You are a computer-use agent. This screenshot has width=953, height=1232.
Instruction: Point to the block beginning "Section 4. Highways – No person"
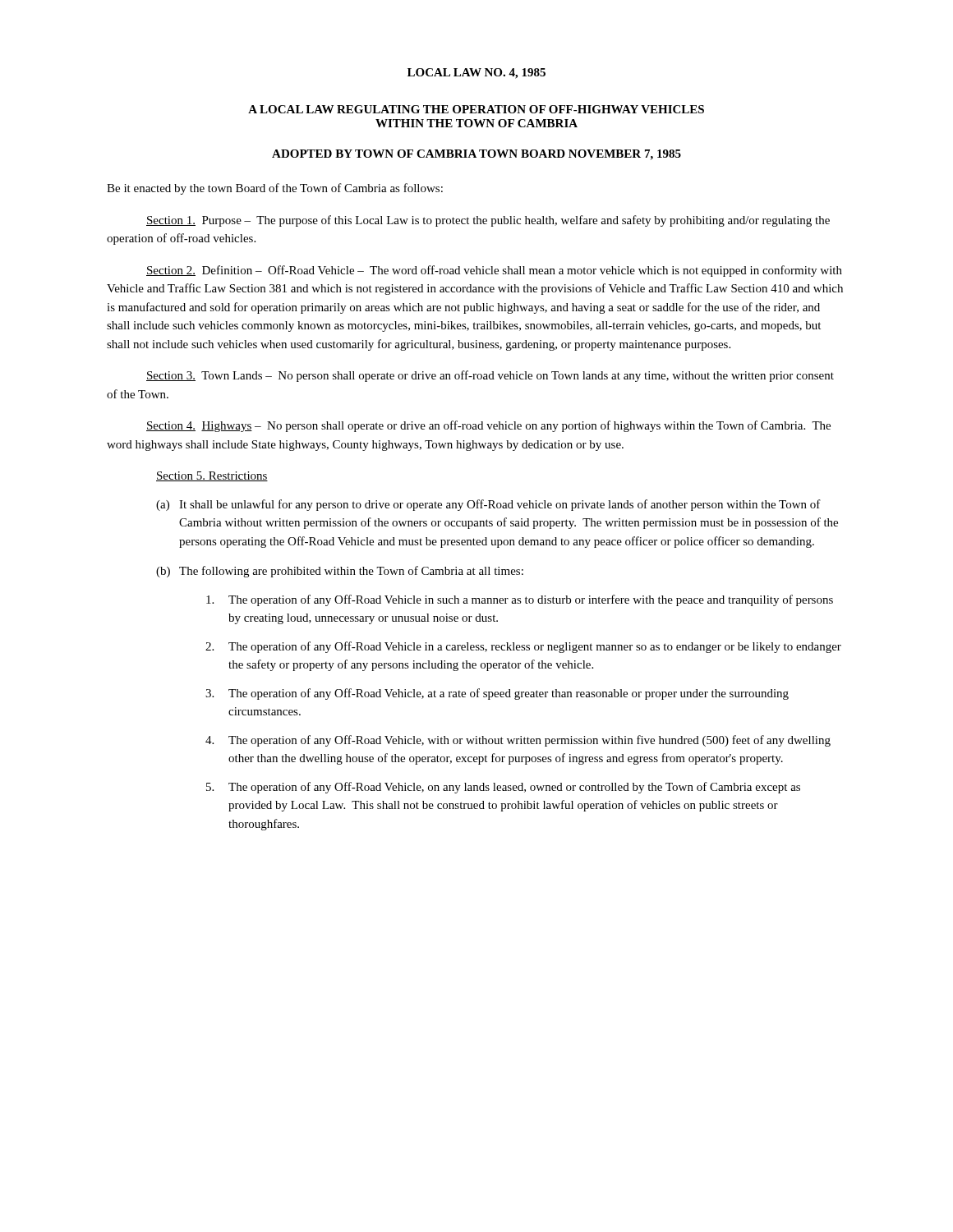point(469,435)
